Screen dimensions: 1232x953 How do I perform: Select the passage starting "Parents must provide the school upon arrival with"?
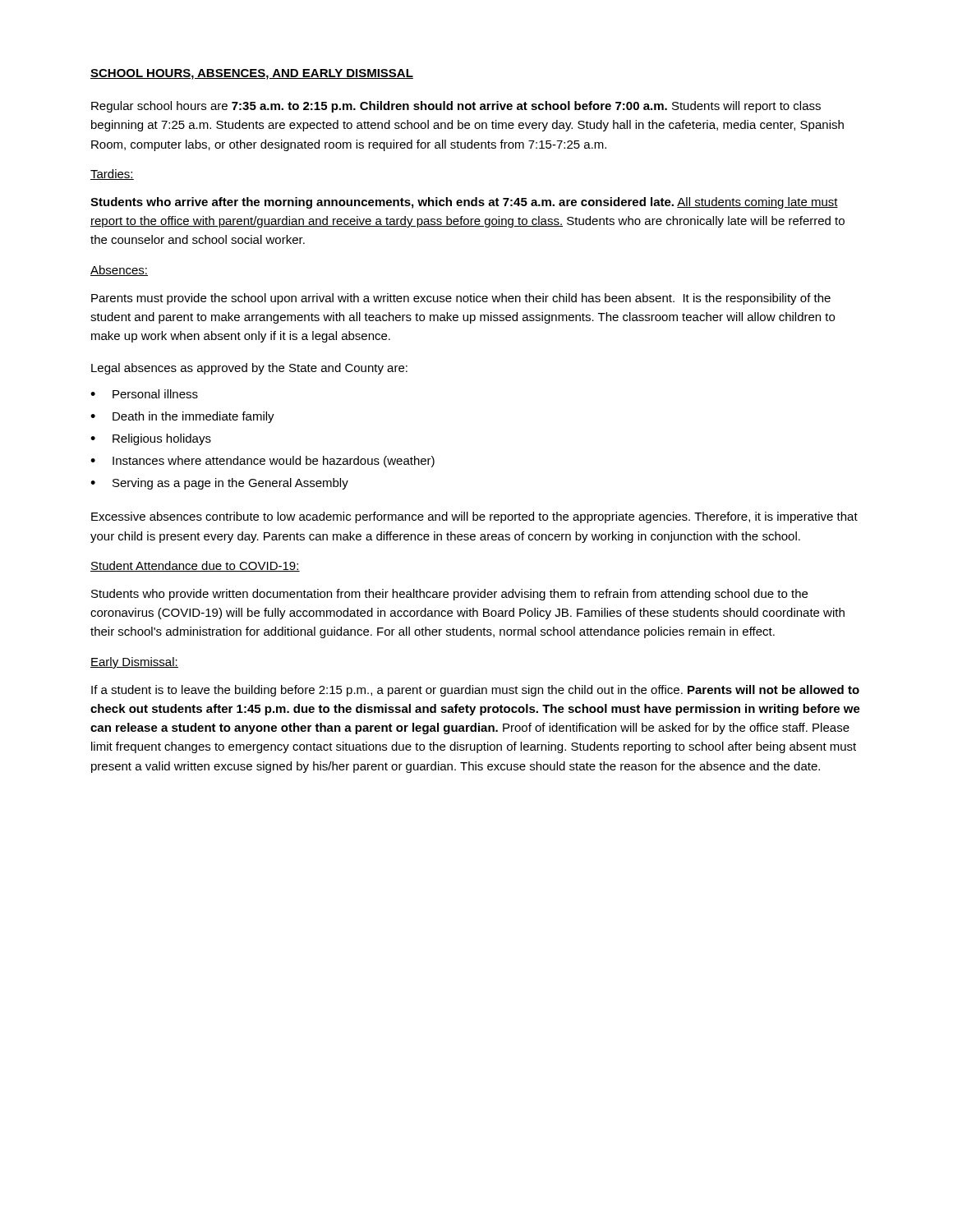tap(463, 316)
